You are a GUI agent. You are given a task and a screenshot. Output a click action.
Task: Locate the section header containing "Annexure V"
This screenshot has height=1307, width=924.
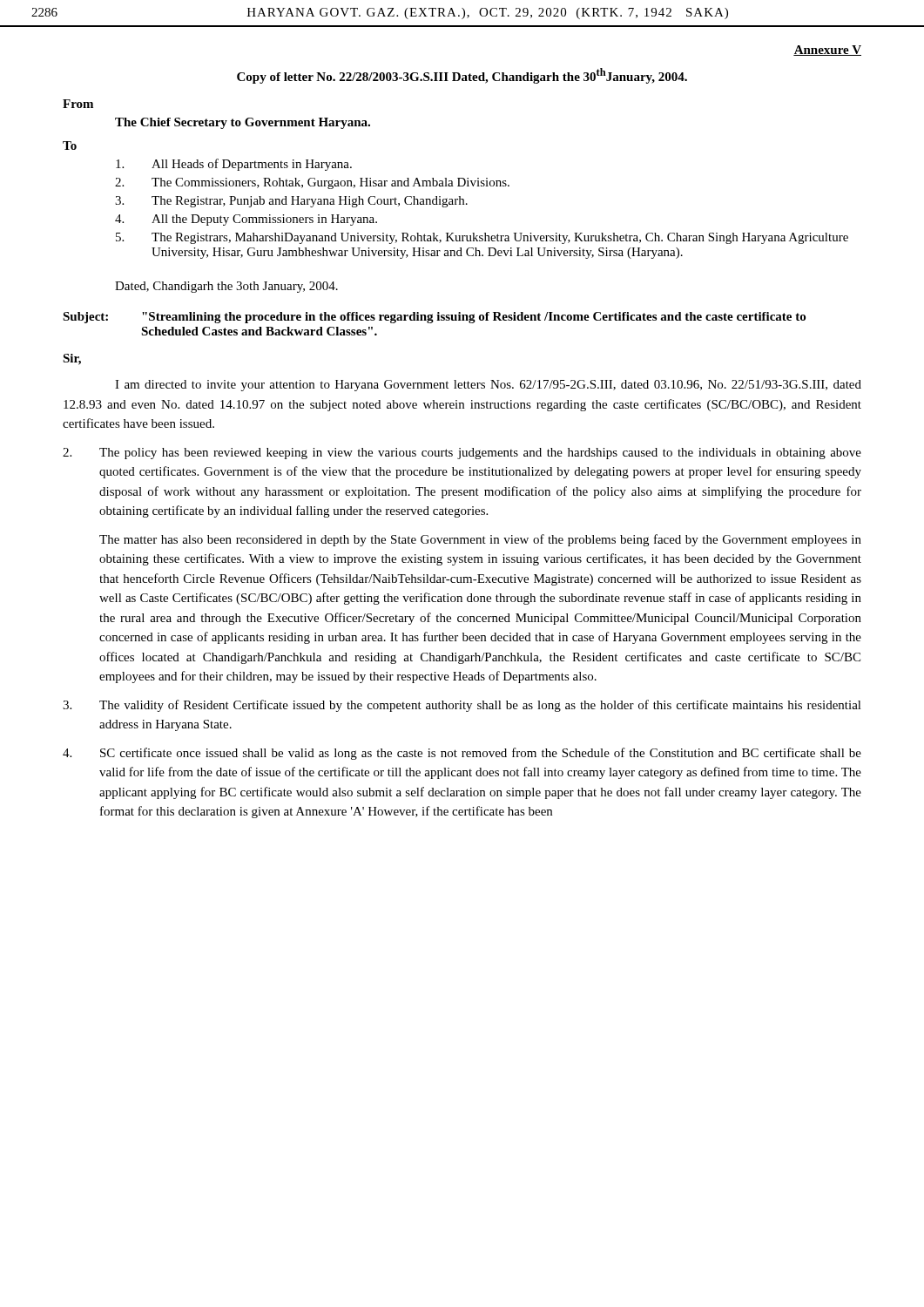[828, 50]
